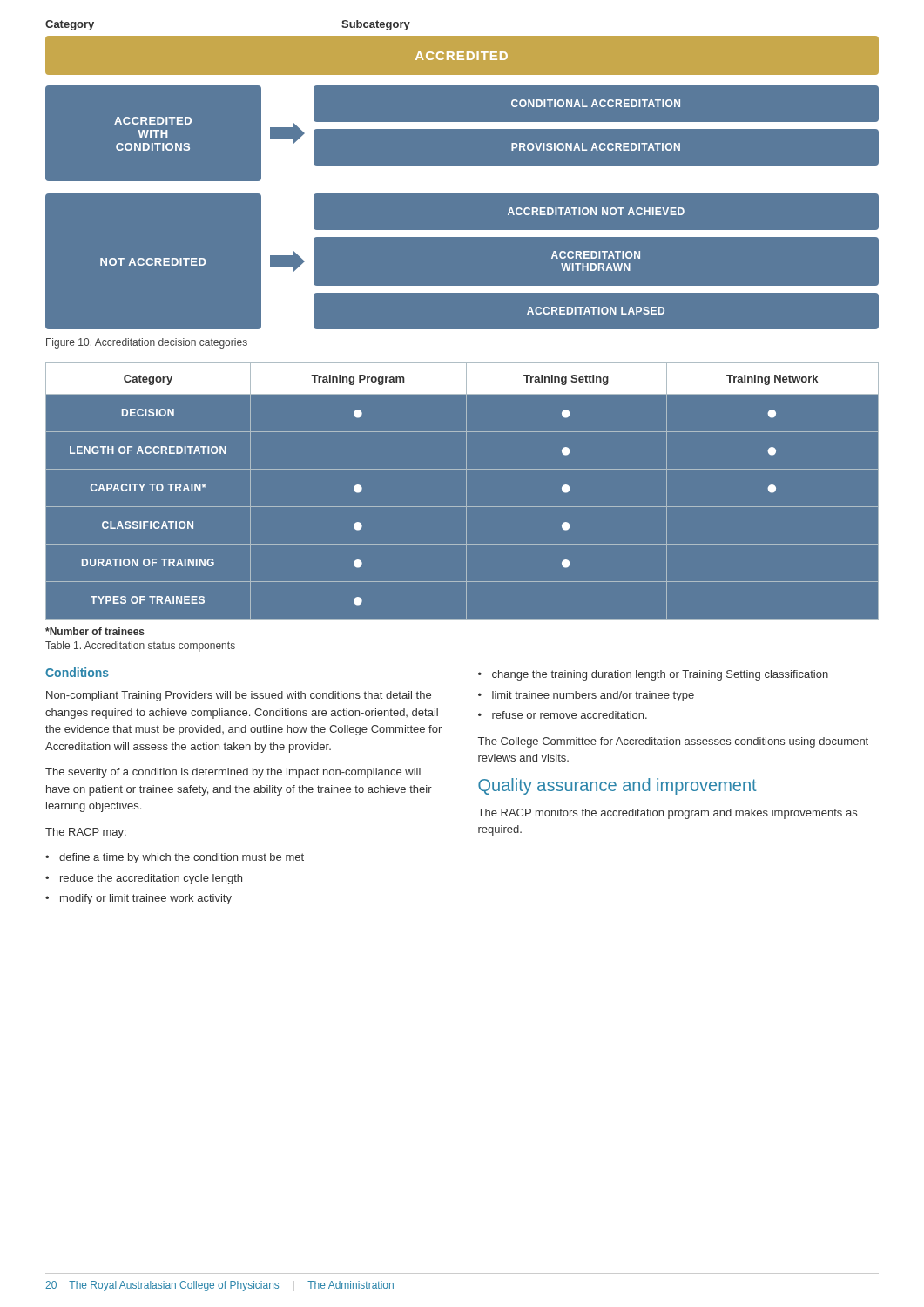
Task: Point to "refuse or remove accreditation."
Action: pyautogui.click(x=570, y=715)
